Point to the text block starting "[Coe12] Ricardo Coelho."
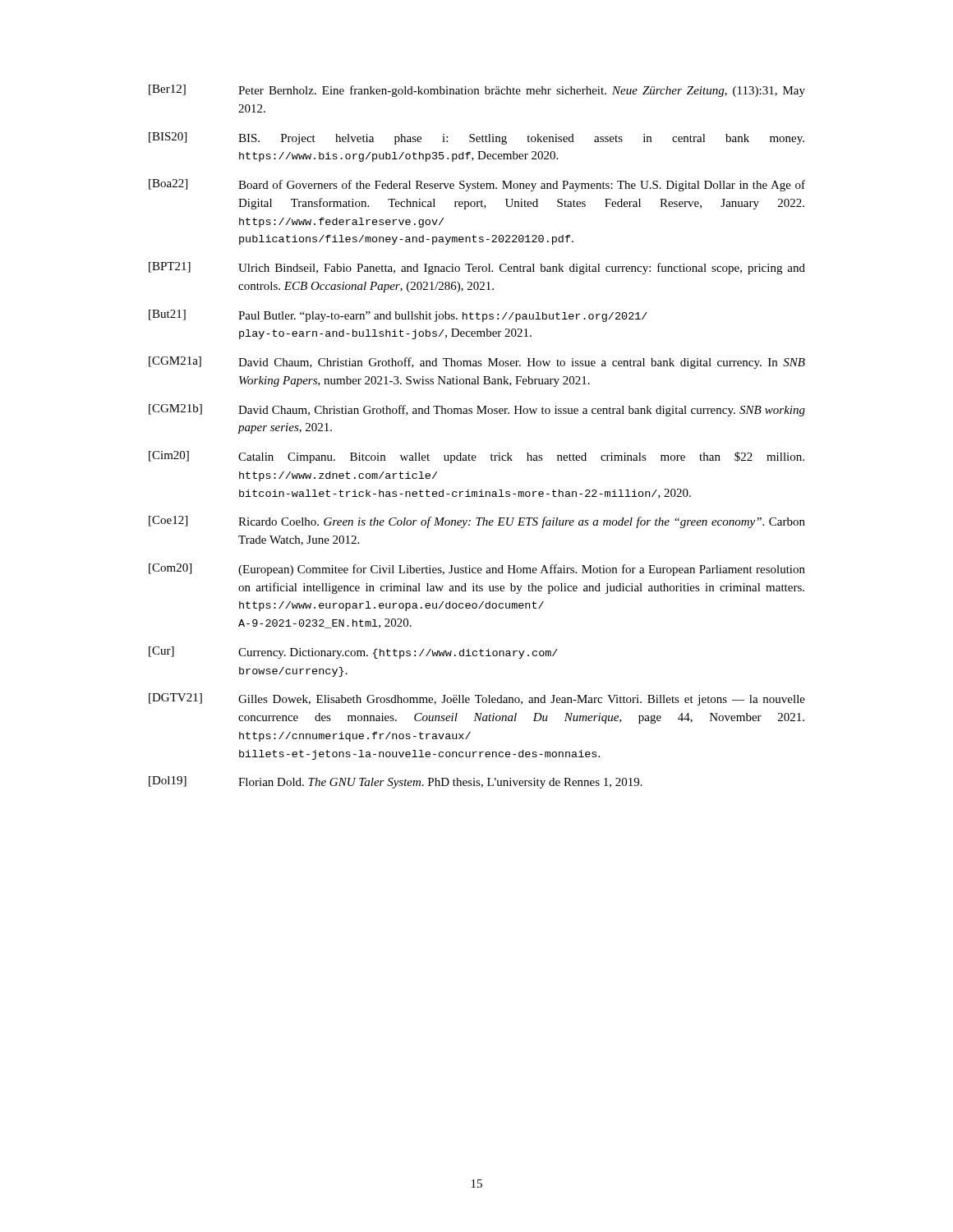The image size is (953, 1232). pyautogui.click(x=476, y=531)
